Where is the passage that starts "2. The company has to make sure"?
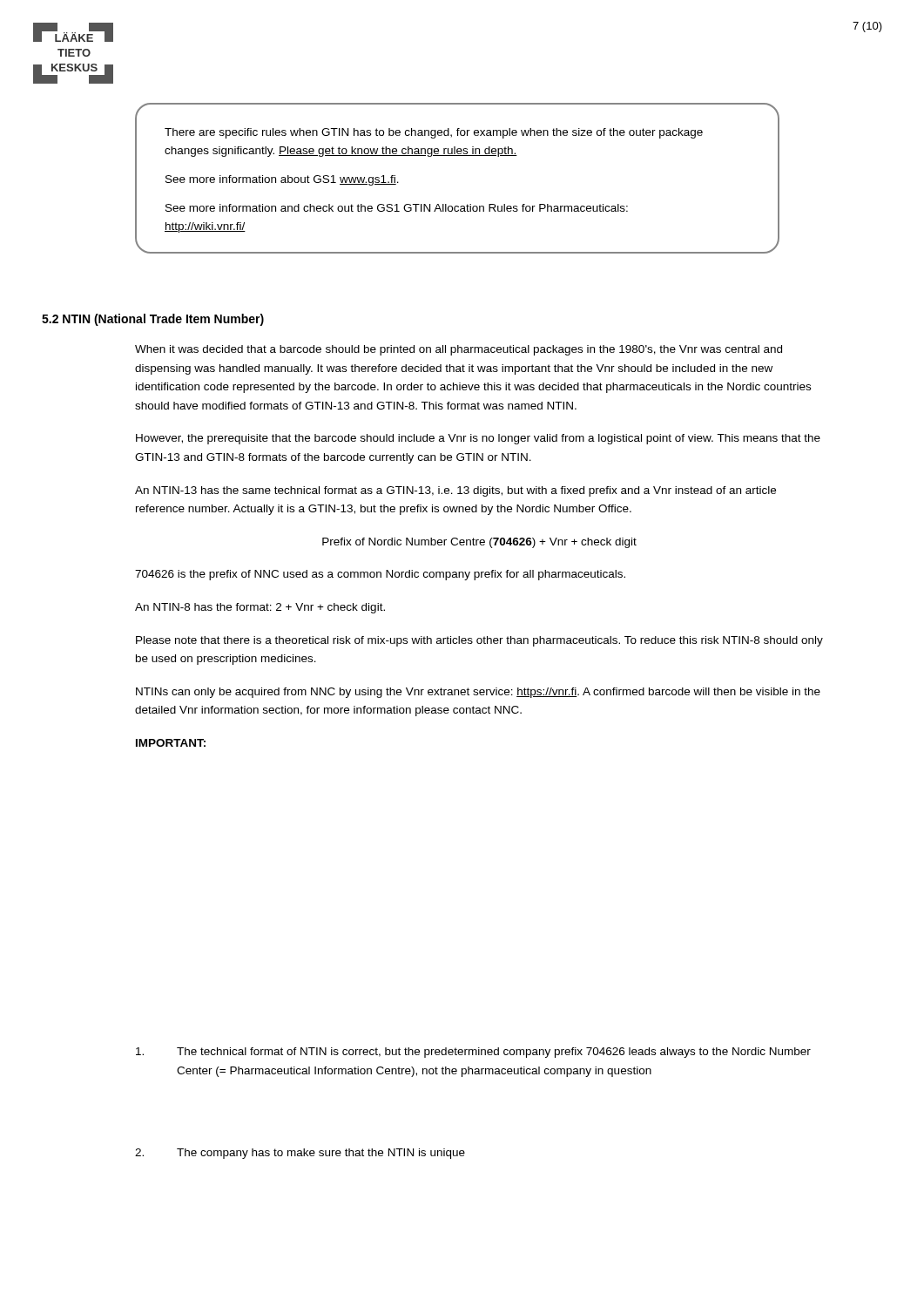 pos(300,1154)
